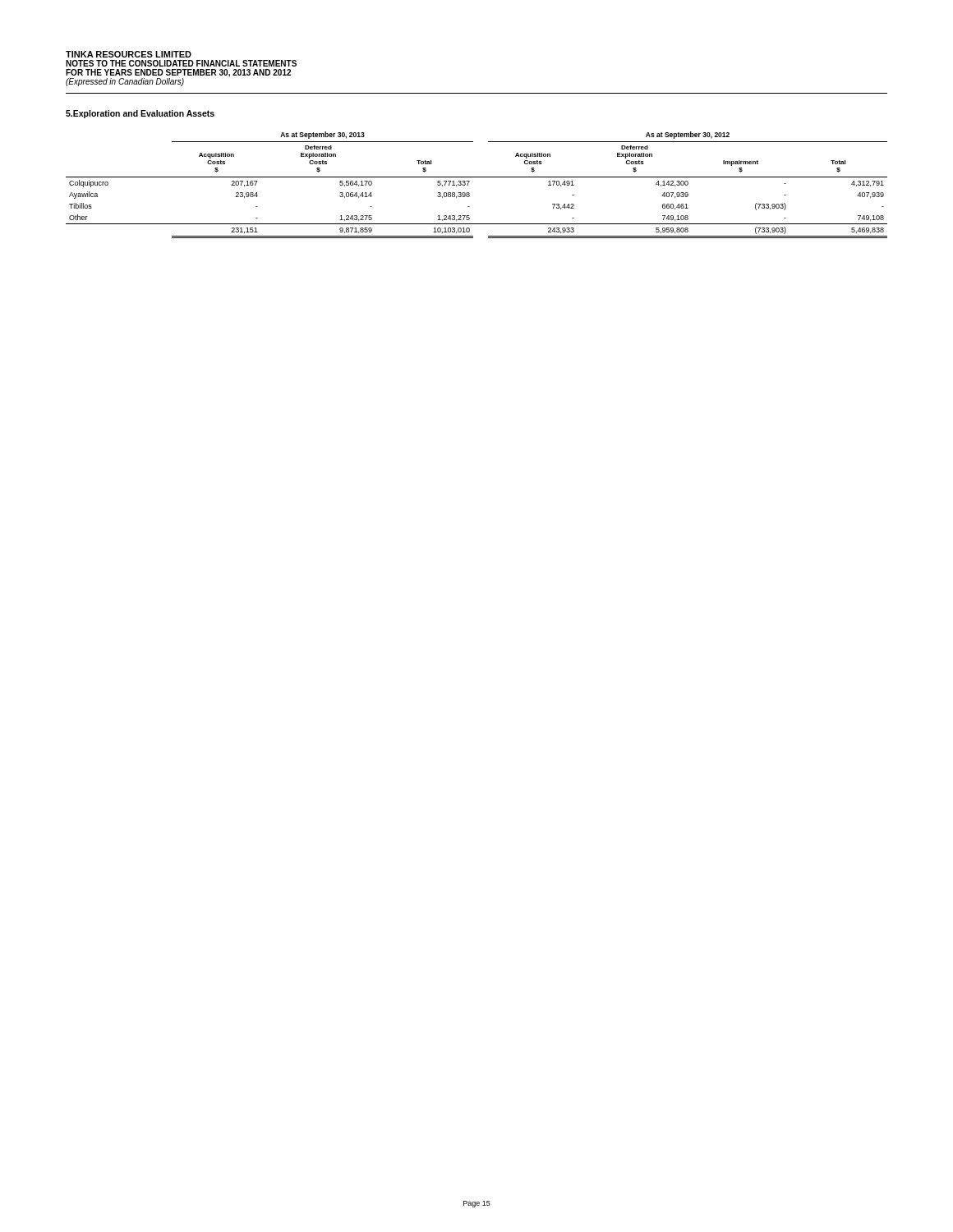Viewport: 953px width, 1232px height.
Task: Where does it say "5.Exploration and Evaluation Assets"?
Action: 140,113
